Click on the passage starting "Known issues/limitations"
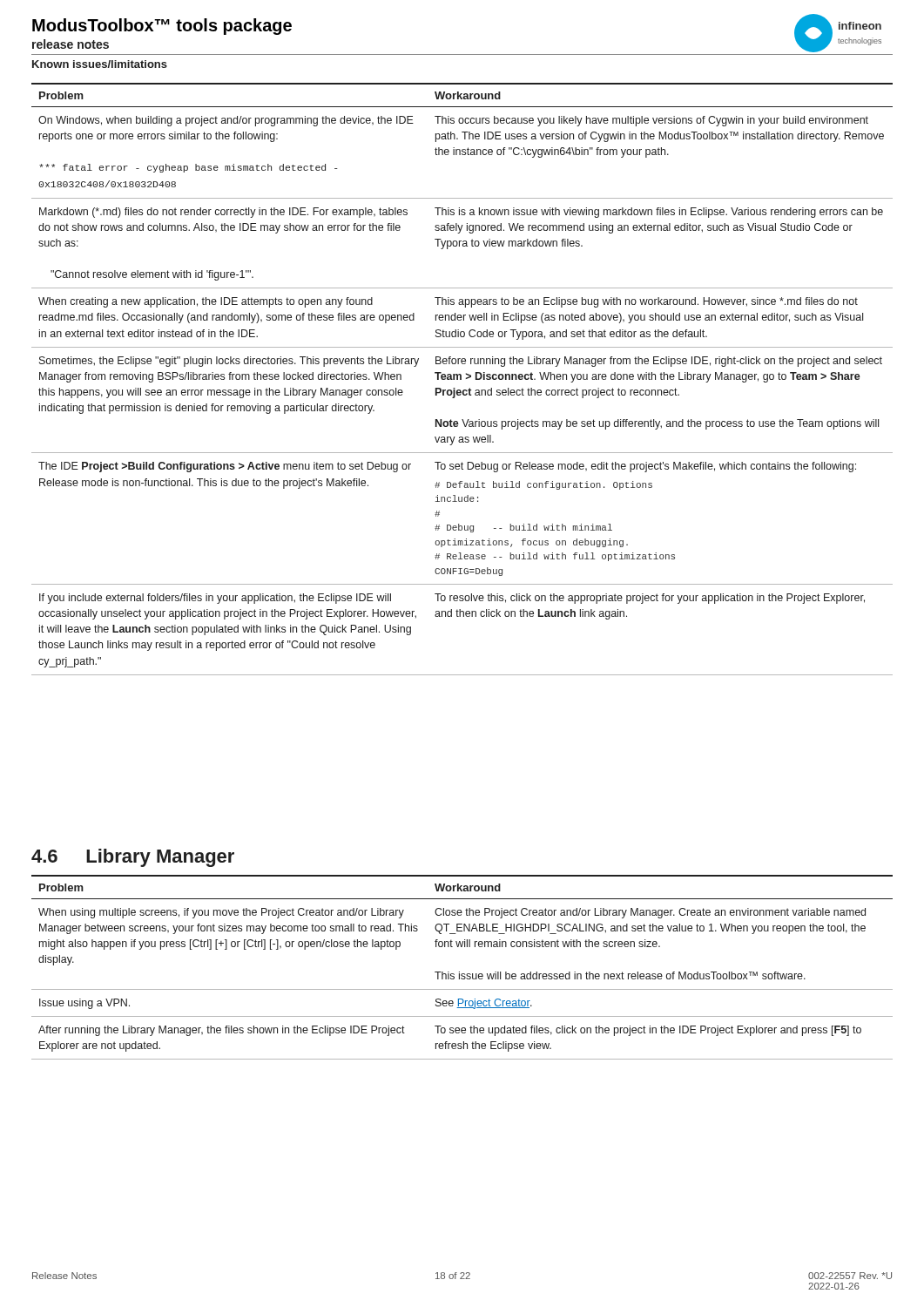The width and height of the screenshot is (924, 1307). tap(99, 64)
